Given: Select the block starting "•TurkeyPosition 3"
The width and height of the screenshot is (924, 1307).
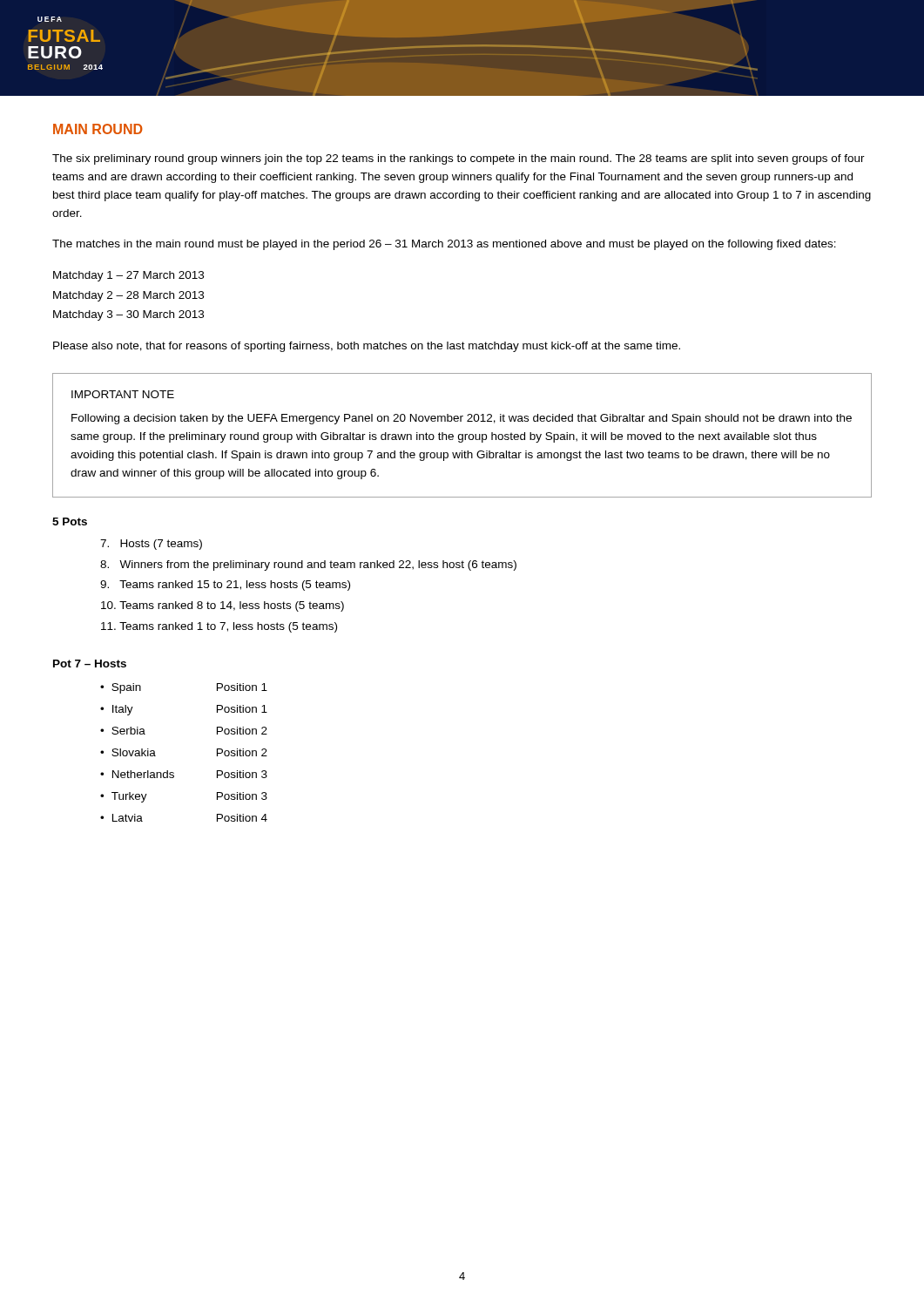Looking at the screenshot, I should point(119,797).
